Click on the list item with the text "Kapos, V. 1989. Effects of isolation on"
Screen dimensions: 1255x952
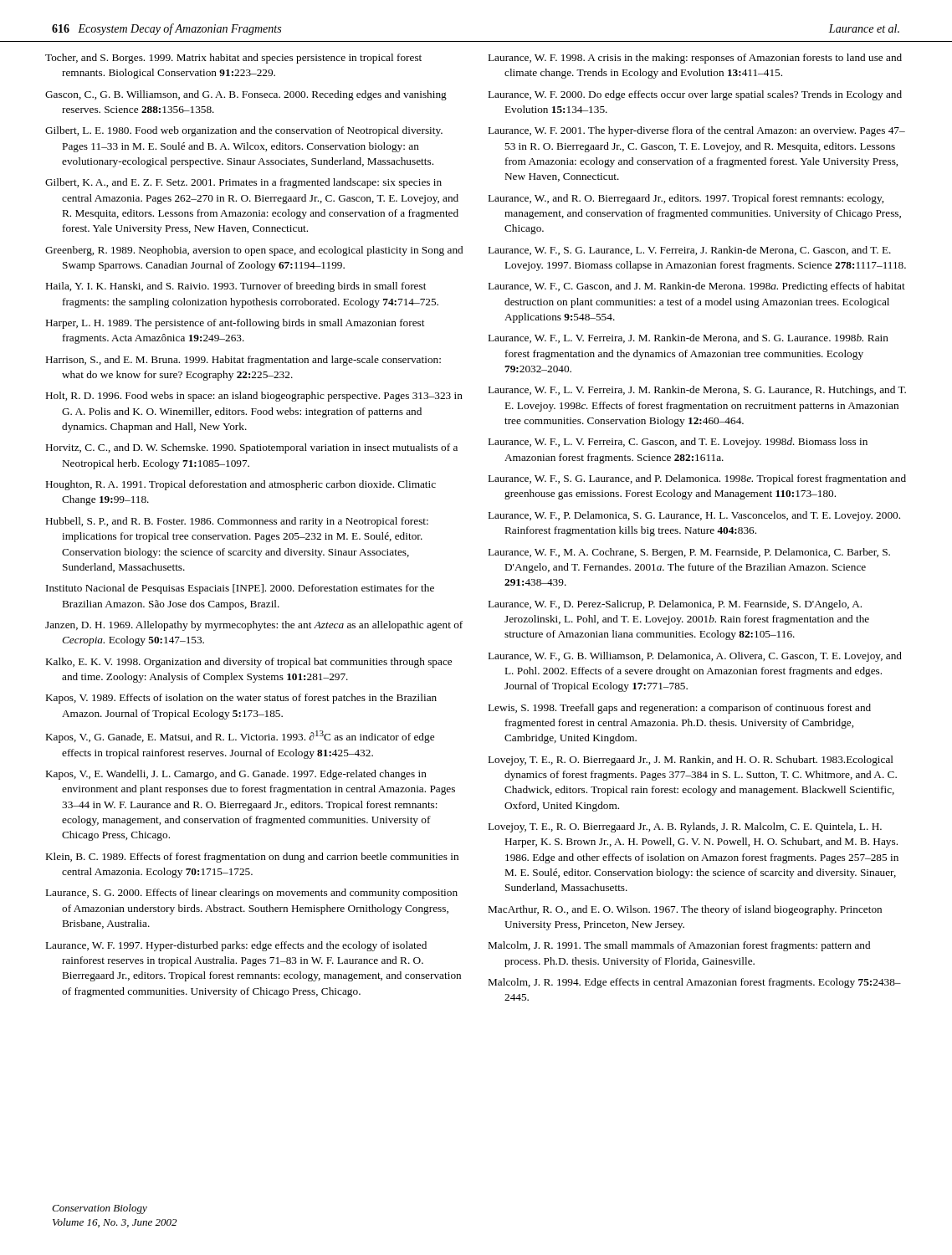(x=241, y=705)
